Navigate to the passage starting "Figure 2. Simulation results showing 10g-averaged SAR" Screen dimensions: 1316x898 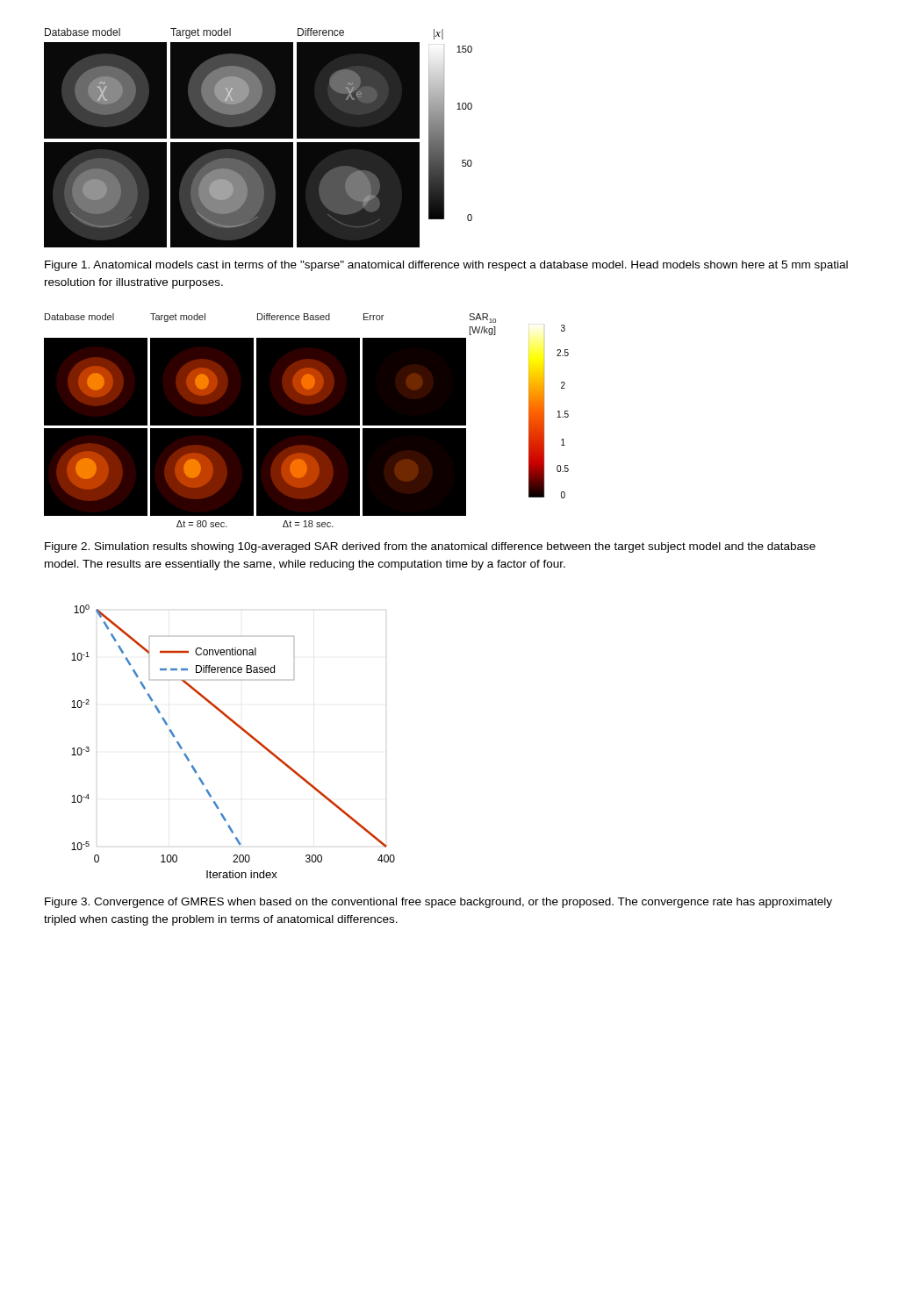tap(430, 555)
